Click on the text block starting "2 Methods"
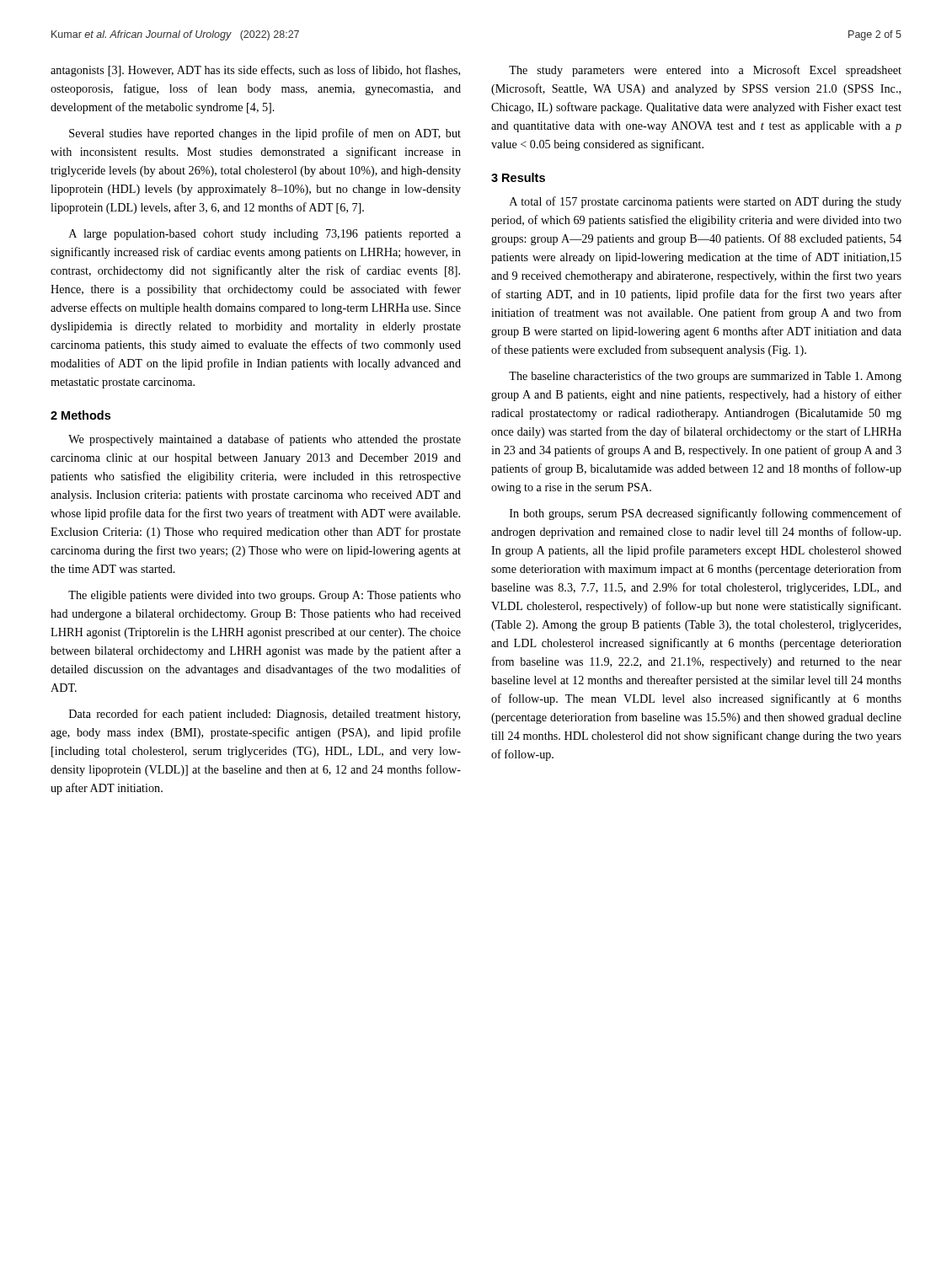This screenshot has height=1264, width=952. point(81,415)
